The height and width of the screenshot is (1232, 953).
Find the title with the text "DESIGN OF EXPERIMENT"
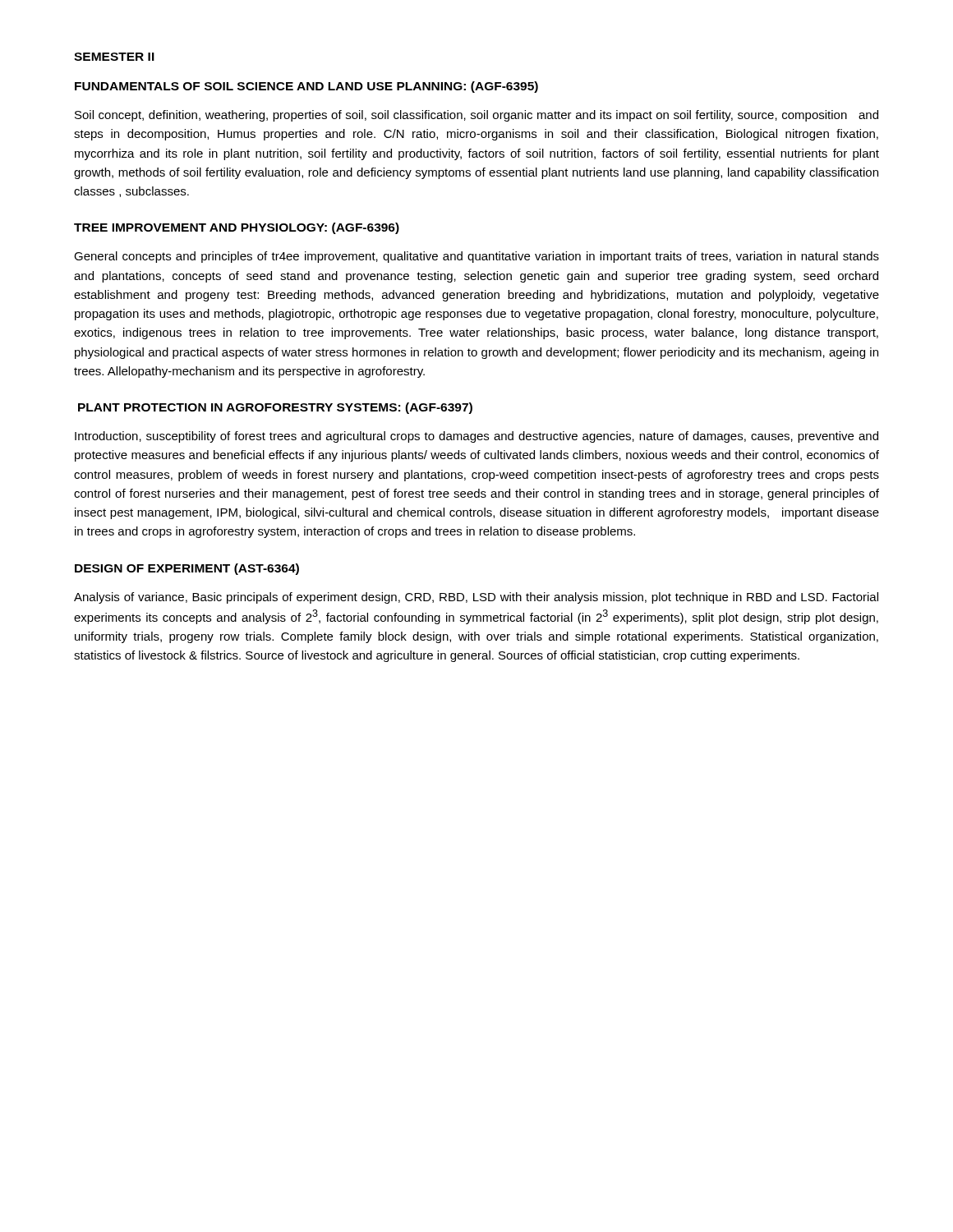[x=187, y=568]
